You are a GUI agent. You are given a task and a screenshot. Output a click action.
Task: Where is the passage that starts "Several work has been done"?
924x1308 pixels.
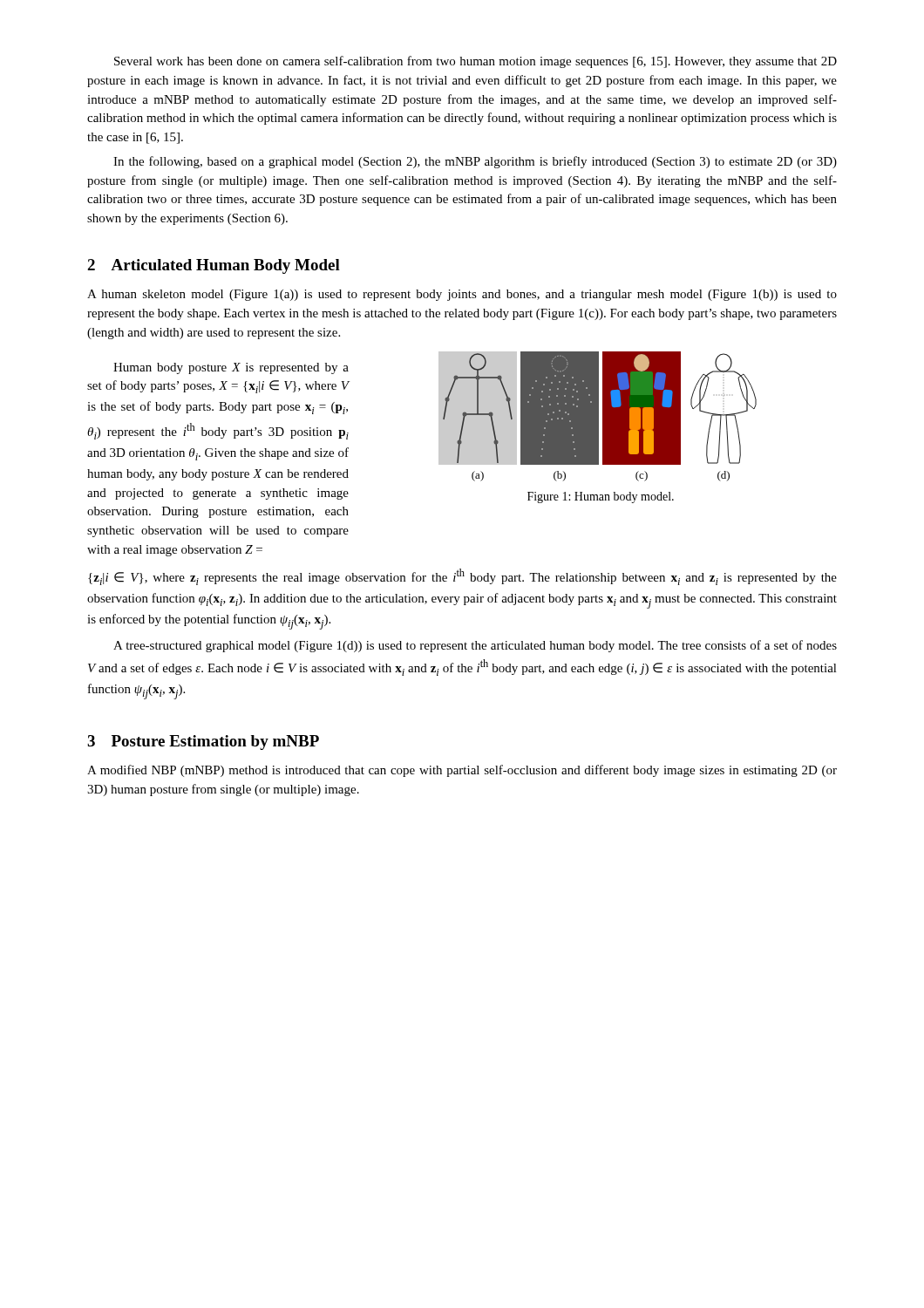click(476, 62)
